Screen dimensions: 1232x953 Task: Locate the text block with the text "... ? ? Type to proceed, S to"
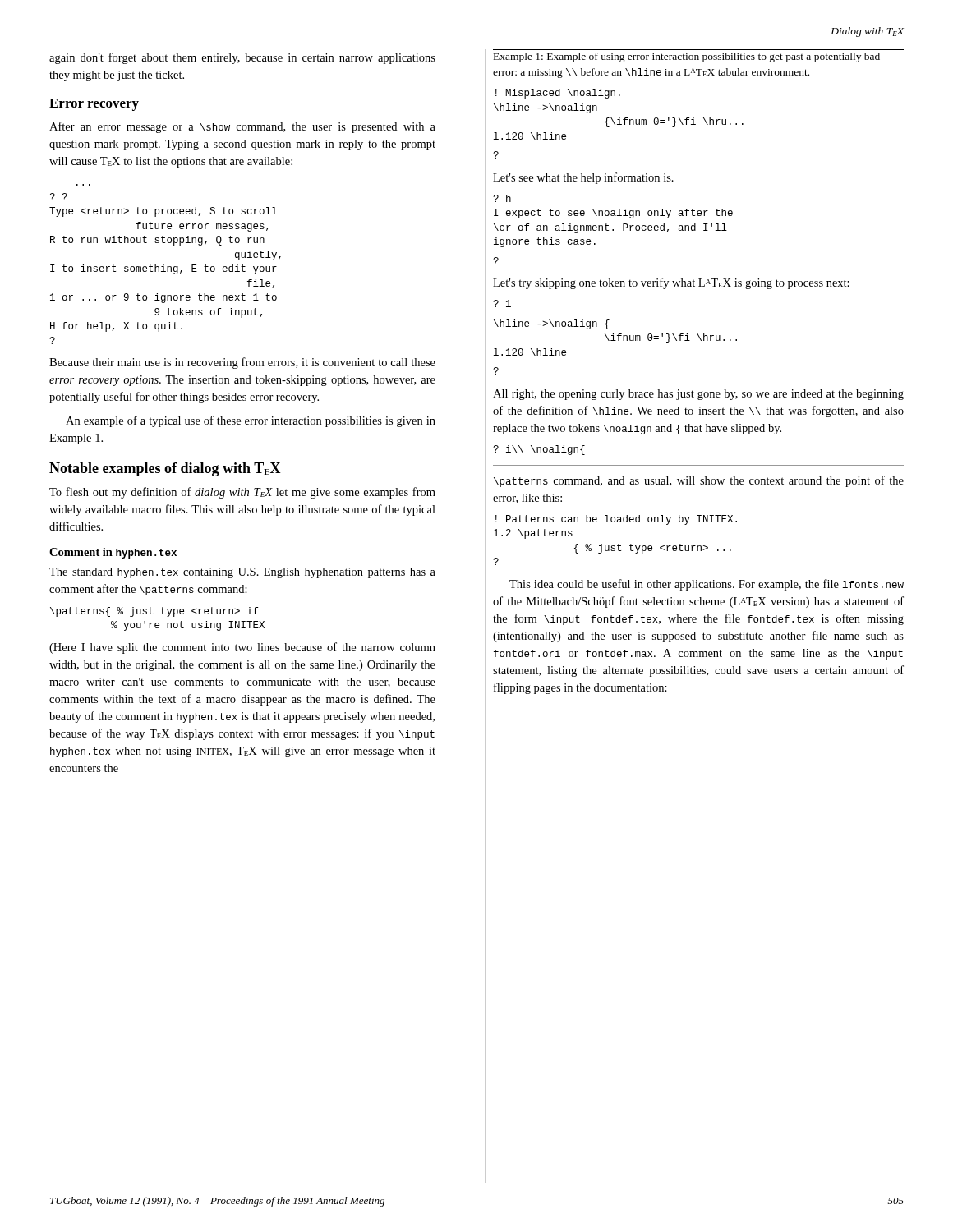(242, 263)
